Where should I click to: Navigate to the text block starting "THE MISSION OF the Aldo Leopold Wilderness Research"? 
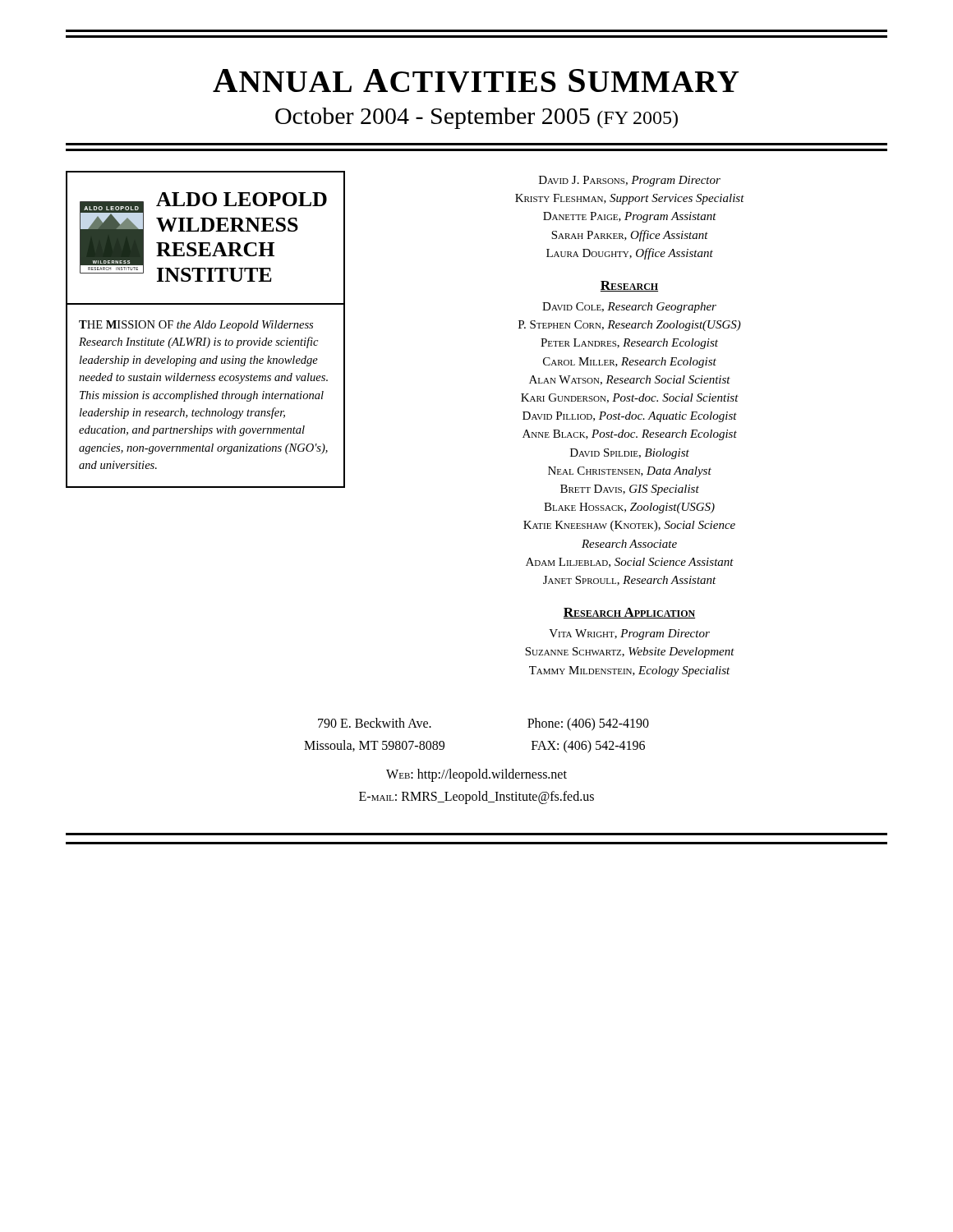tap(204, 395)
